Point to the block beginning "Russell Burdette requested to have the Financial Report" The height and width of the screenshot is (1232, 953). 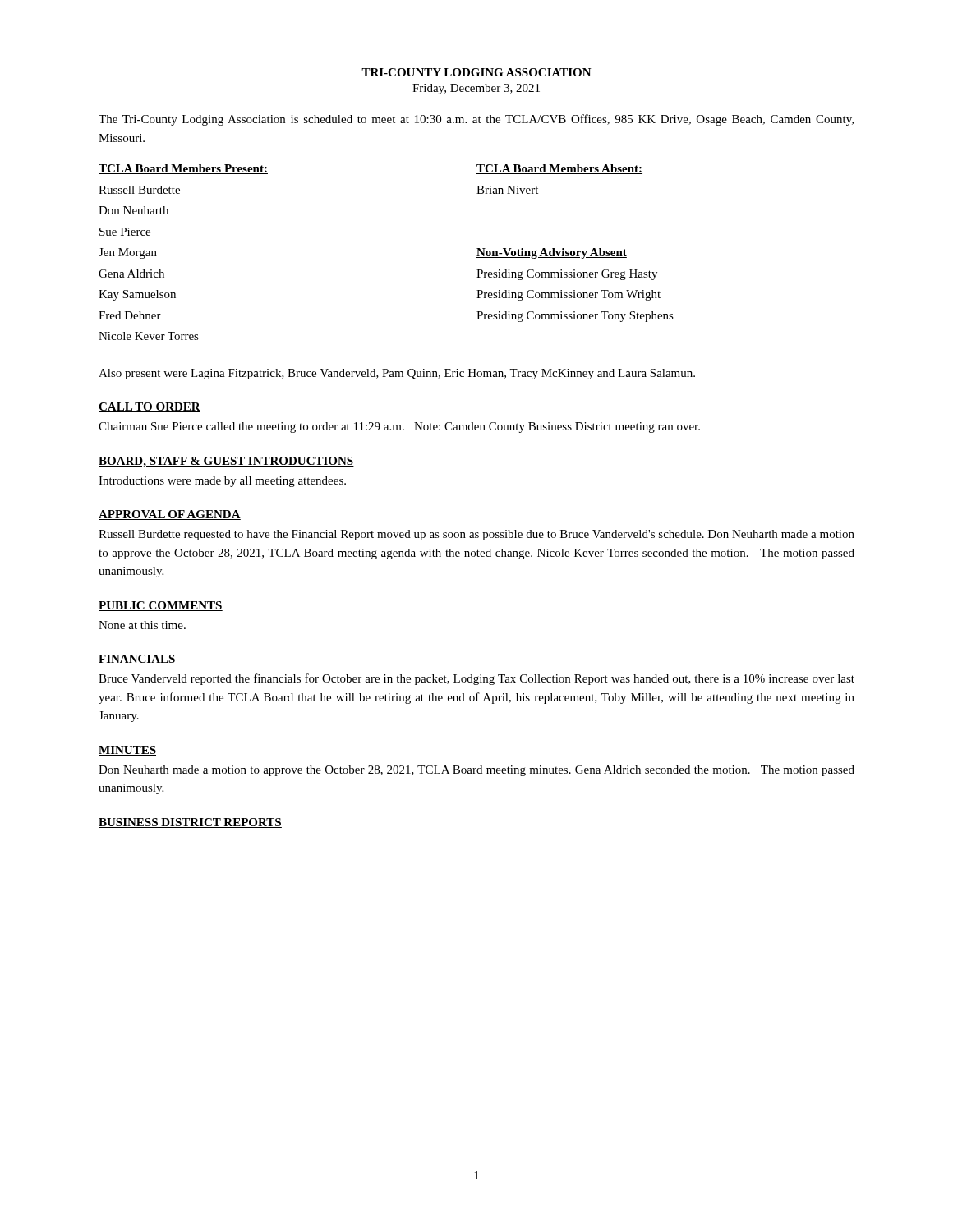(x=476, y=552)
